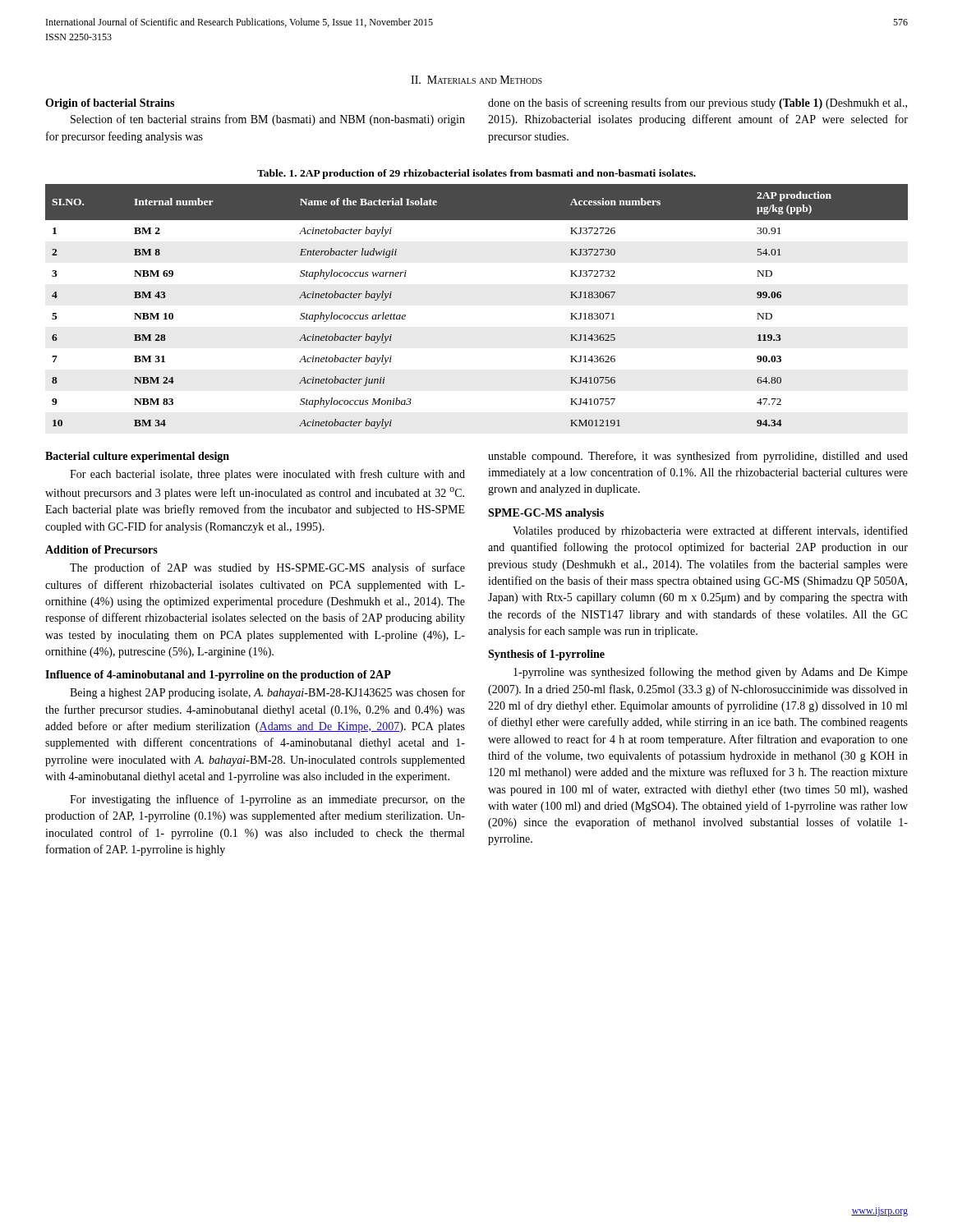Select the element starting "Influence of 4-aminobutanal and 1-pyrroline"

(255, 763)
